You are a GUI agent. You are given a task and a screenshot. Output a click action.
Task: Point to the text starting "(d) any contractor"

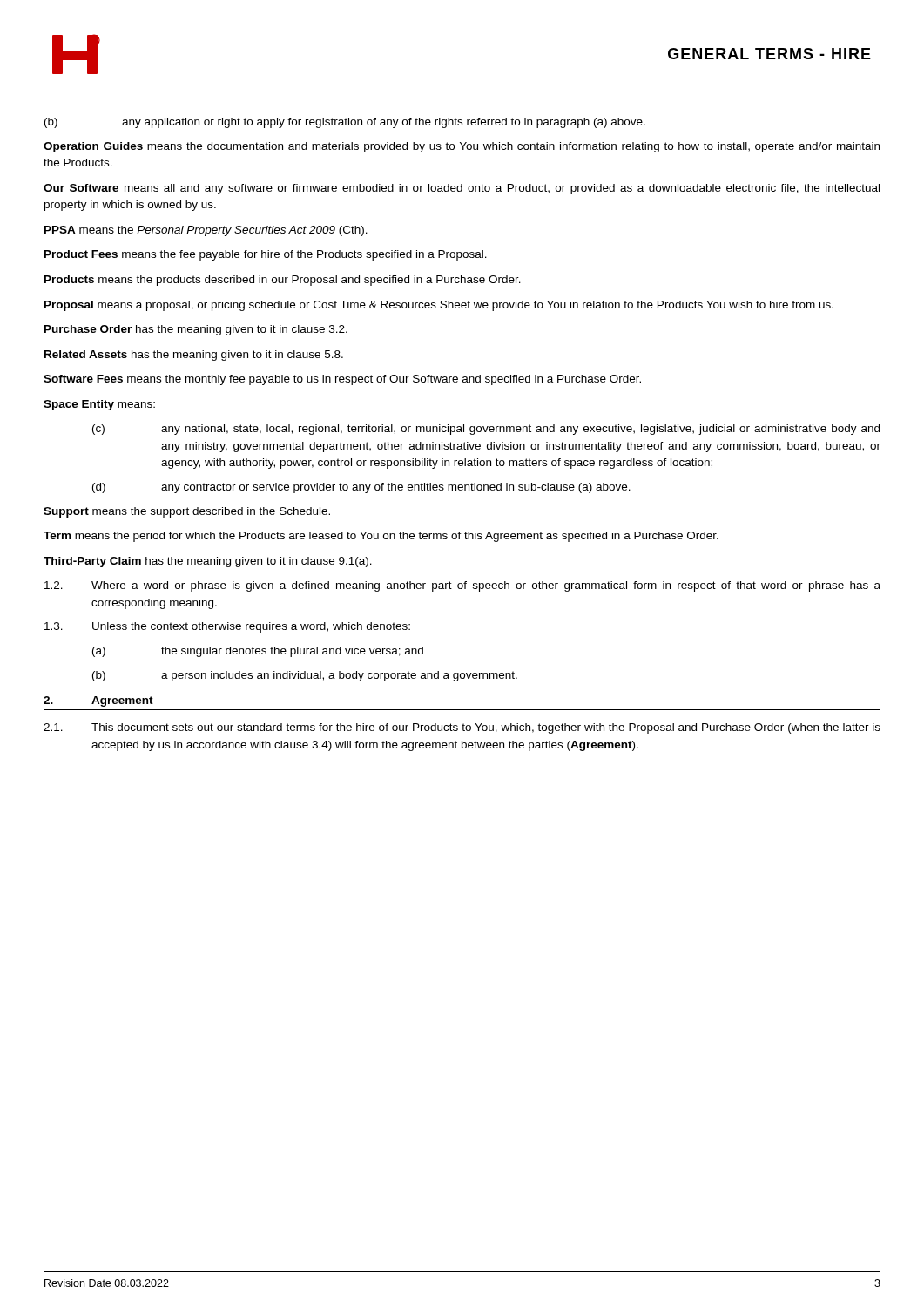click(x=486, y=487)
